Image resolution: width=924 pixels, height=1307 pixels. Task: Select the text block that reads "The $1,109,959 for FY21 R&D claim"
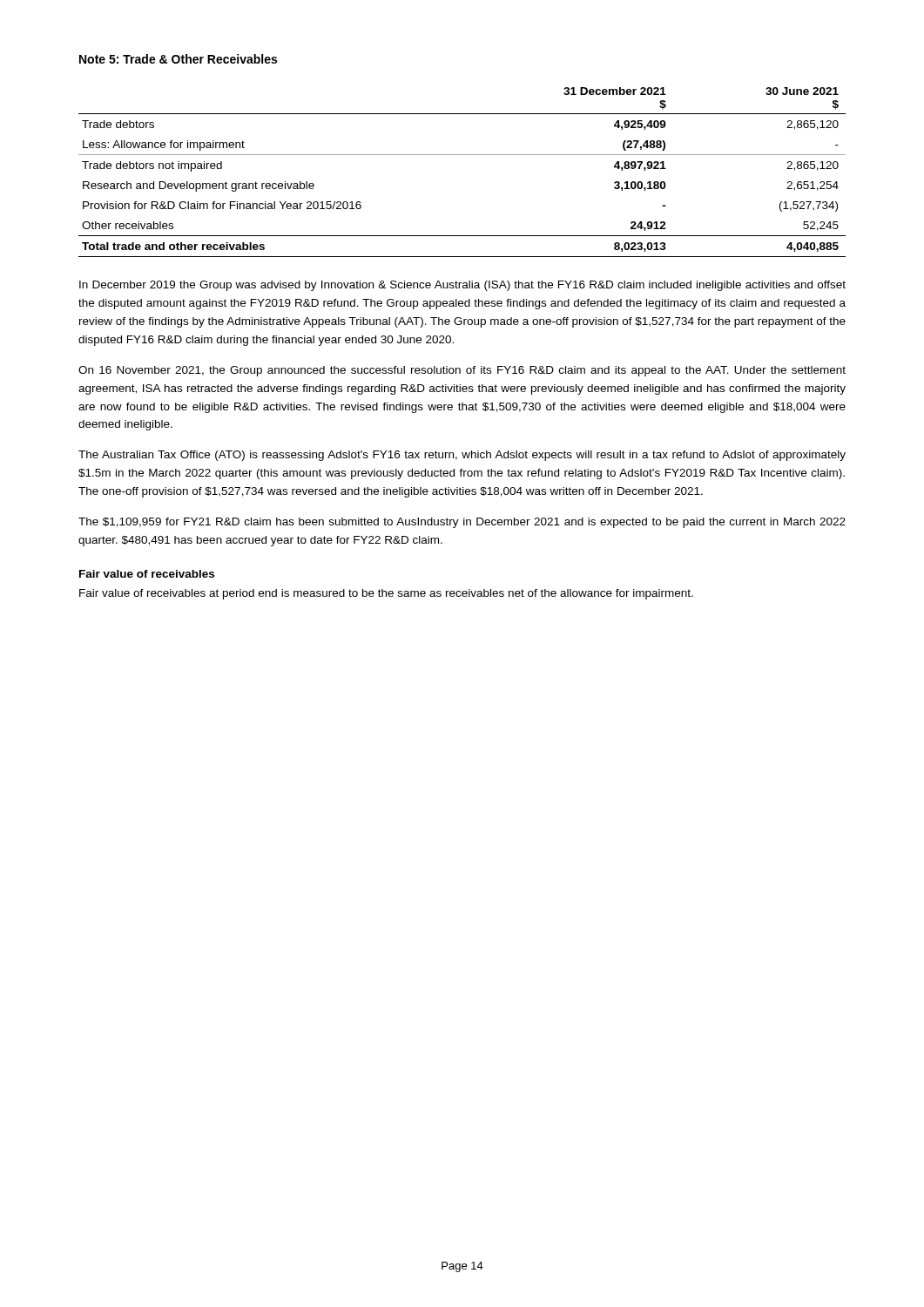tap(462, 531)
